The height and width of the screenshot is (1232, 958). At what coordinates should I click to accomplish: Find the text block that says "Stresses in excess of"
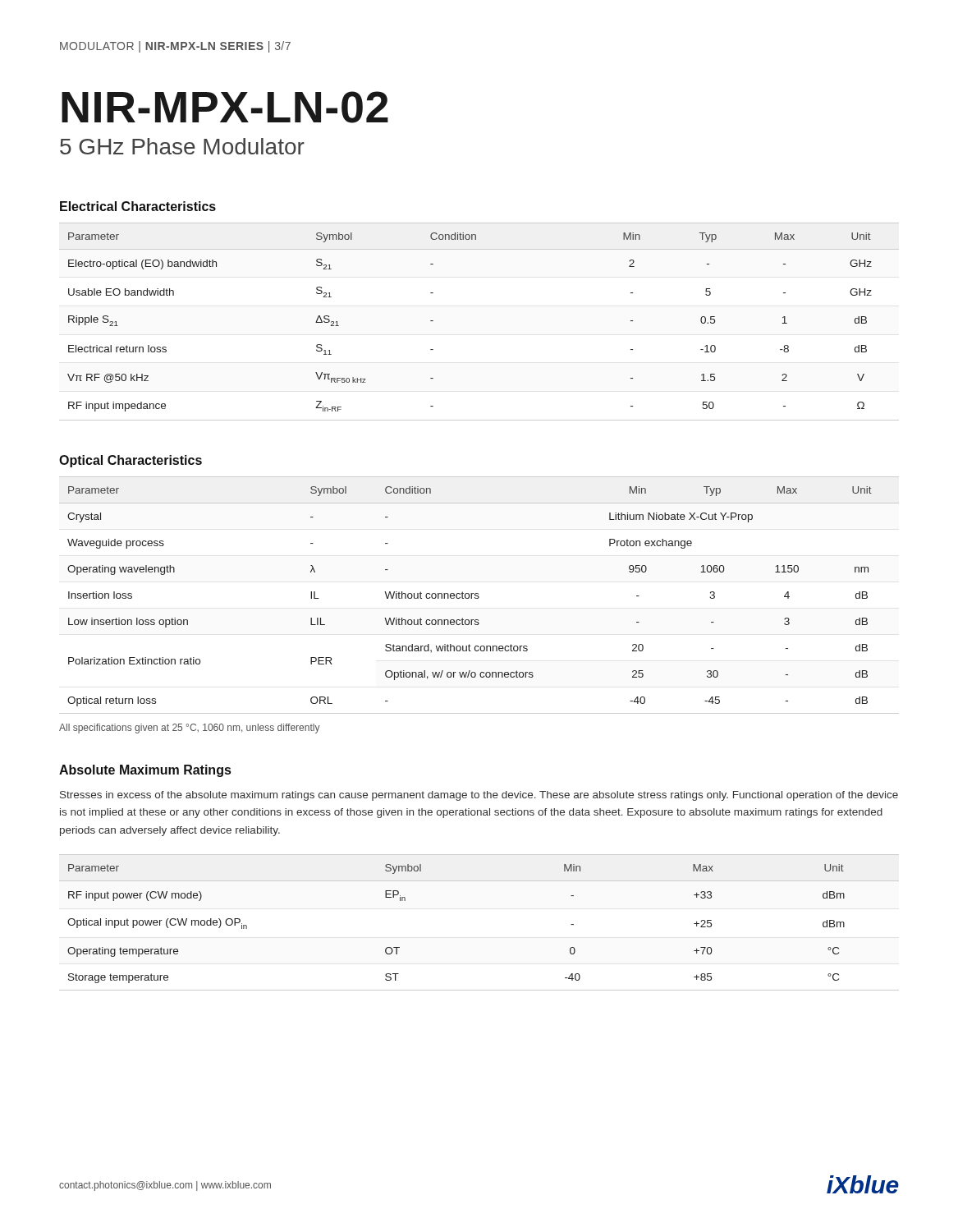479,812
